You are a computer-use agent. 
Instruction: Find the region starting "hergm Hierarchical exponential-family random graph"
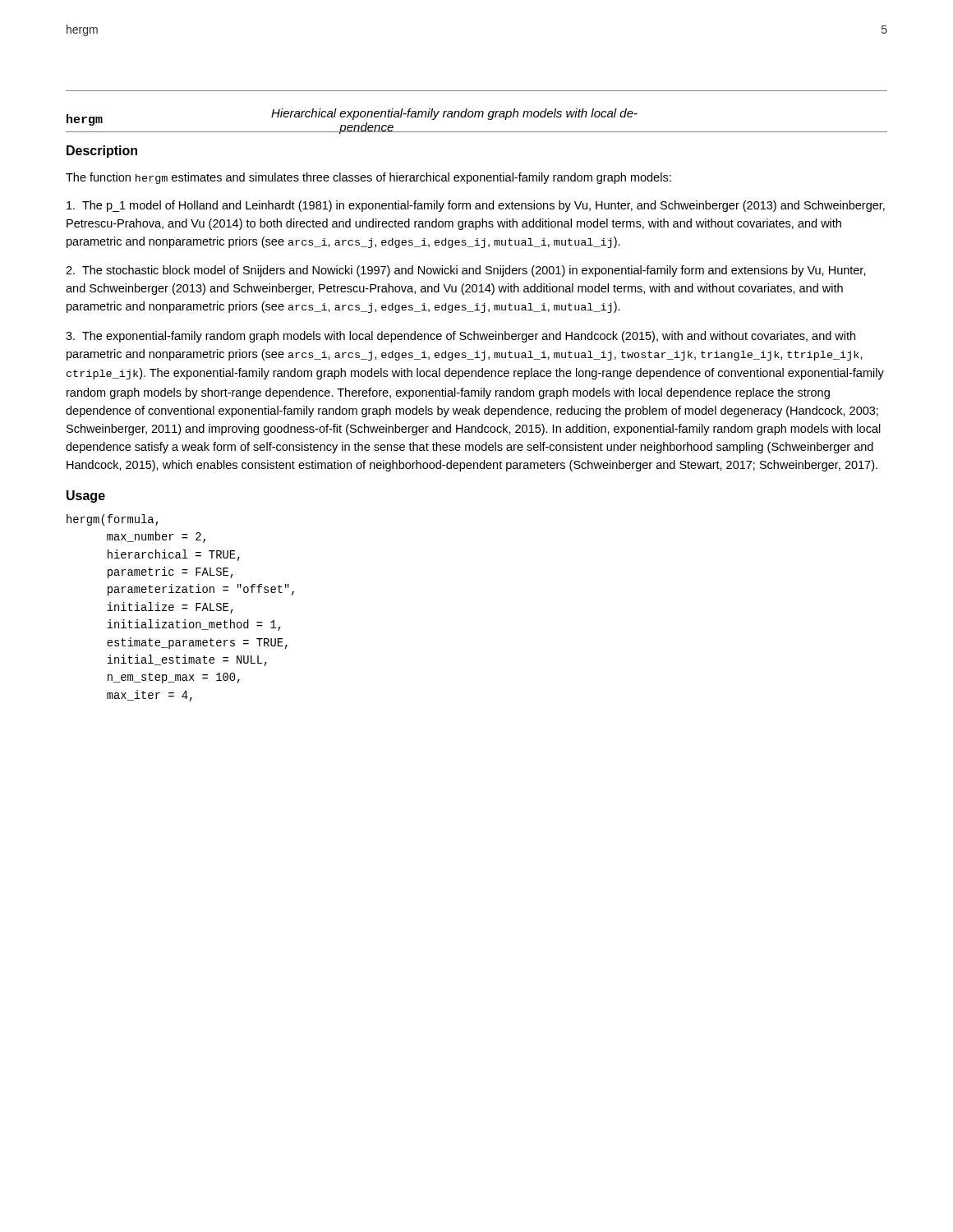point(352,120)
